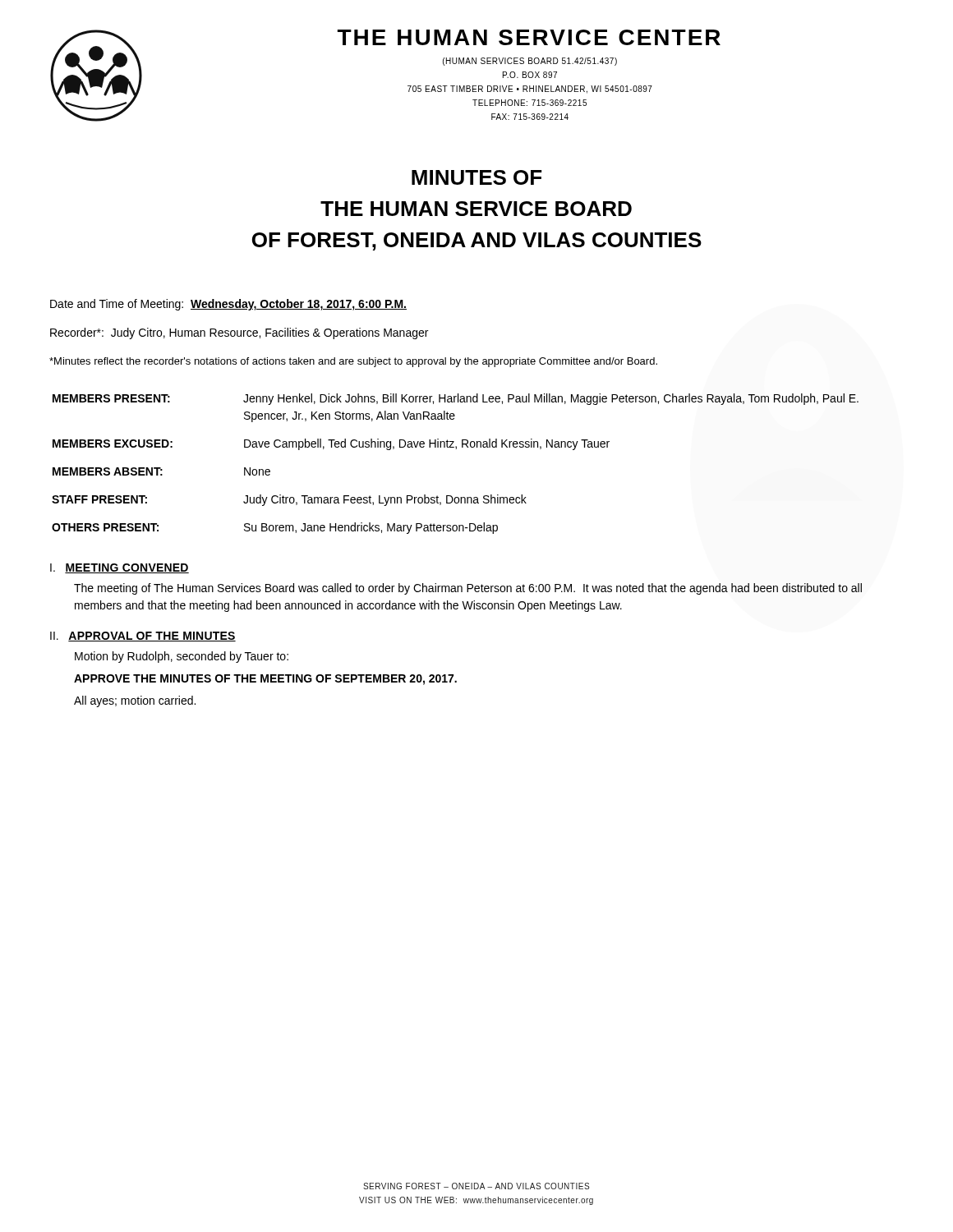Find the text block starting "Minutes reflect the"
Image resolution: width=953 pixels, height=1232 pixels.
click(354, 361)
